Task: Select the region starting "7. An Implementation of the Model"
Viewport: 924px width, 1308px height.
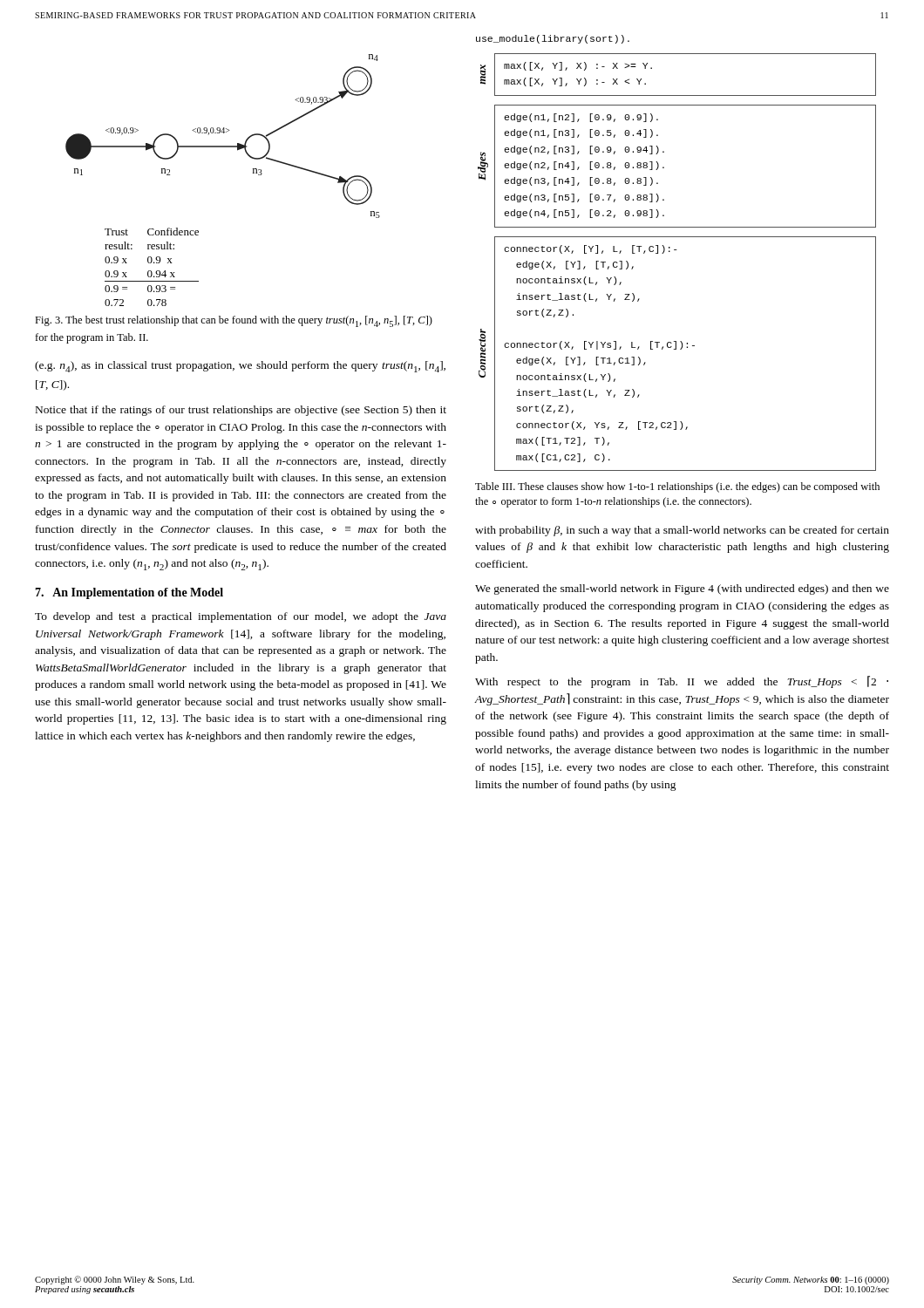Action: tap(129, 593)
